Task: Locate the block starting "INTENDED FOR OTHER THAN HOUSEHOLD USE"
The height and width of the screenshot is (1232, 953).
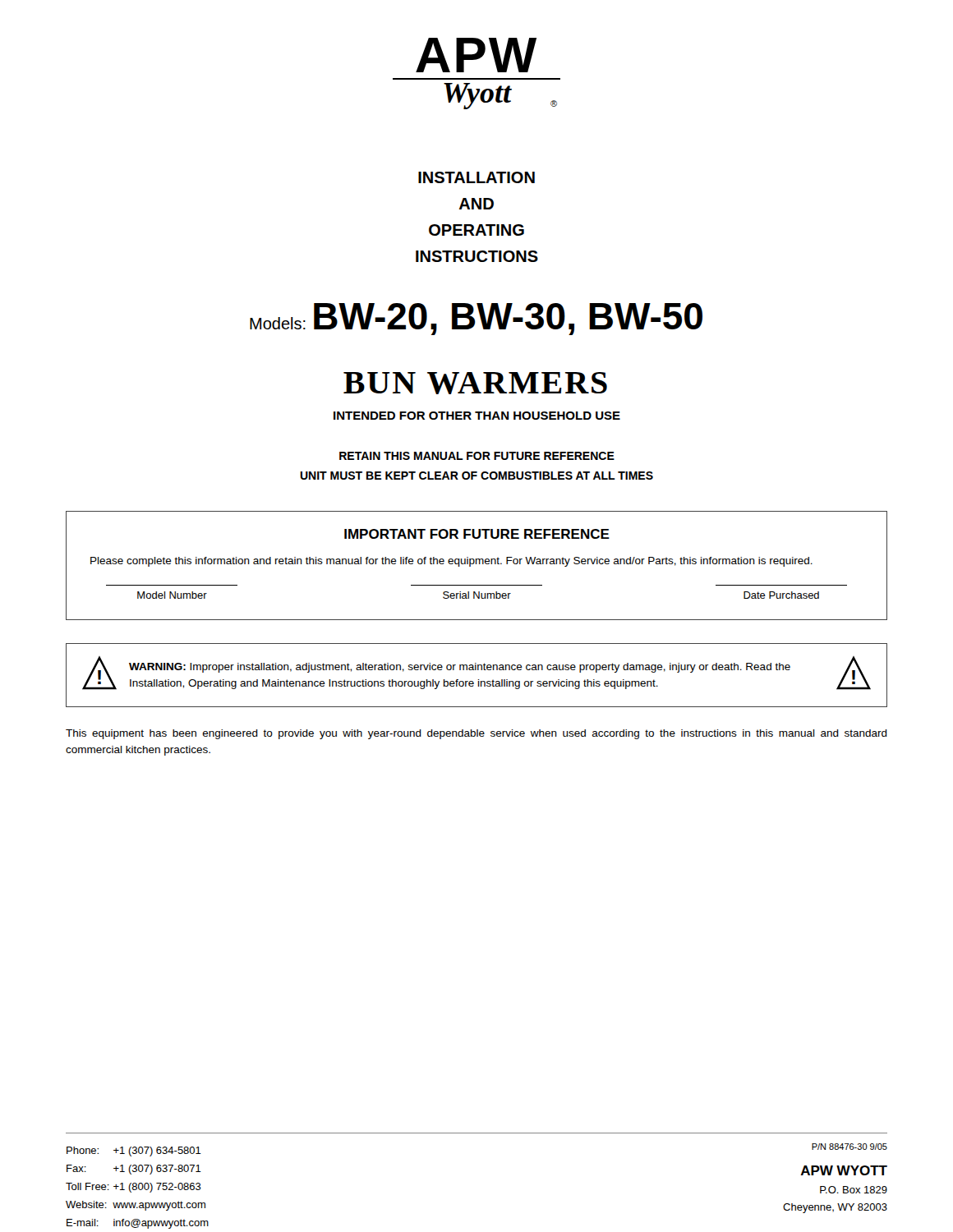Action: 476,415
